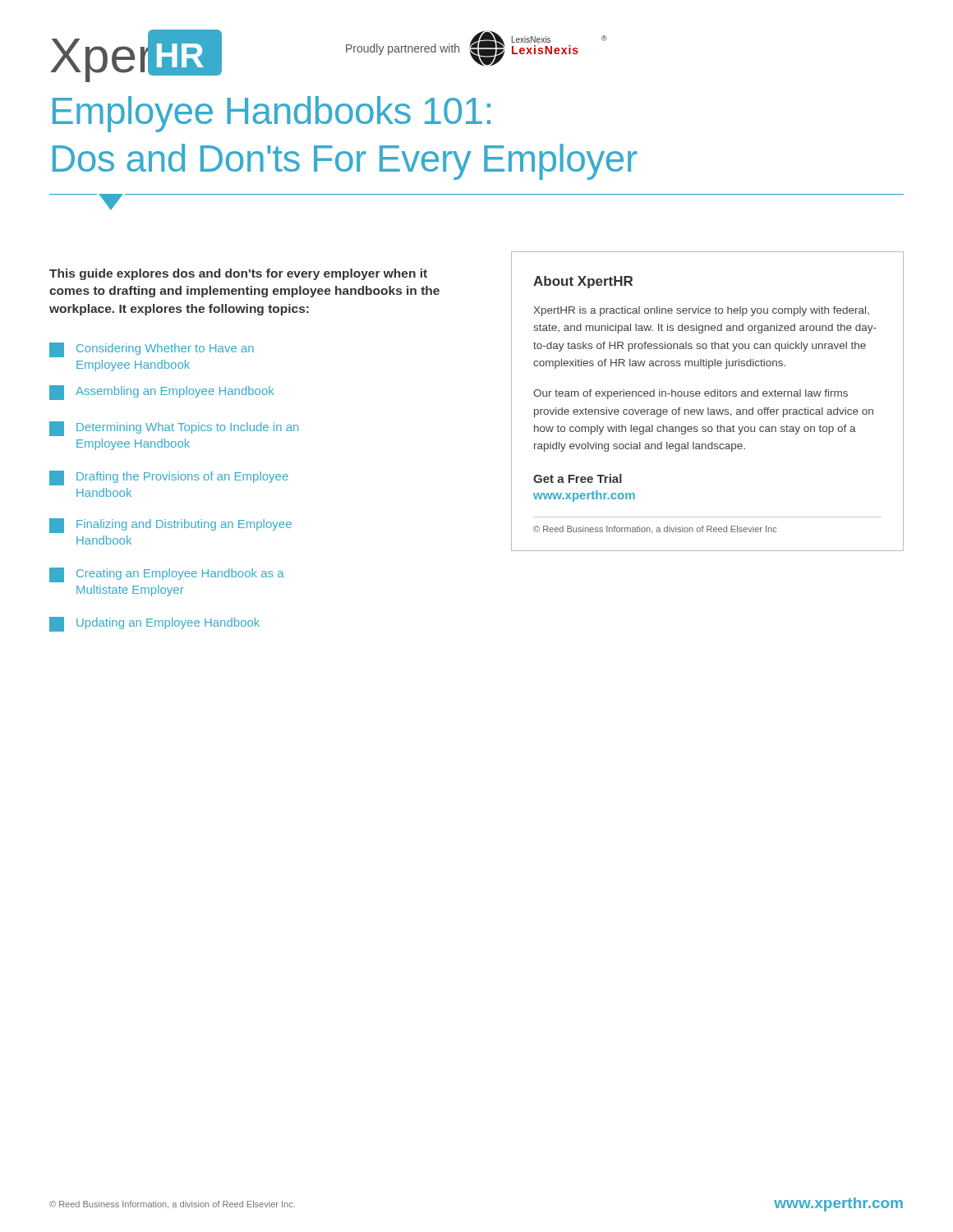Find the passage starting "Assembling an Employee"

(x=162, y=391)
